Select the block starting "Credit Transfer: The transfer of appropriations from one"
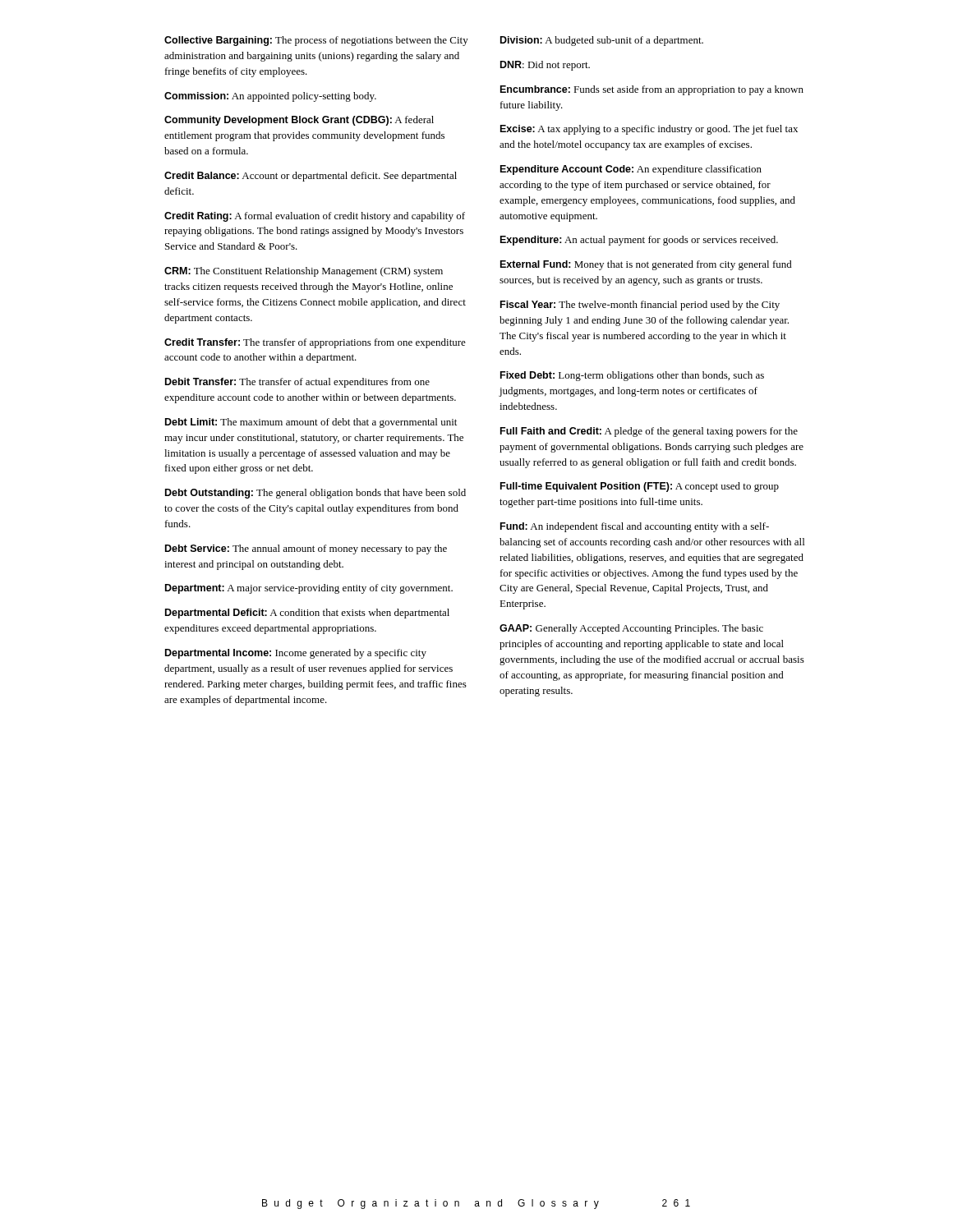Image resolution: width=953 pixels, height=1232 pixels. pos(315,349)
